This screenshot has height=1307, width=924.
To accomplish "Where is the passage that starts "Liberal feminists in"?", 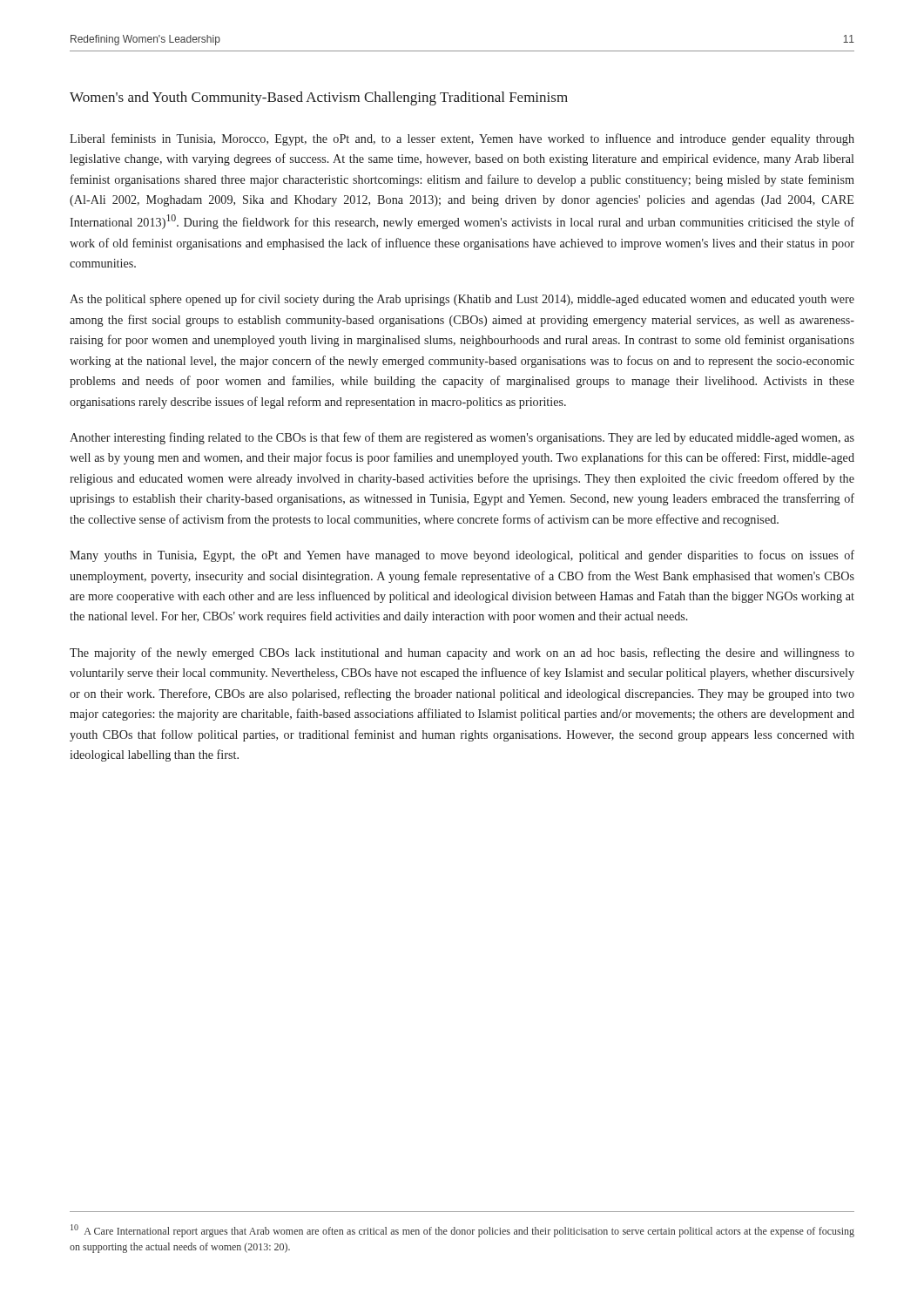I will click(462, 201).
